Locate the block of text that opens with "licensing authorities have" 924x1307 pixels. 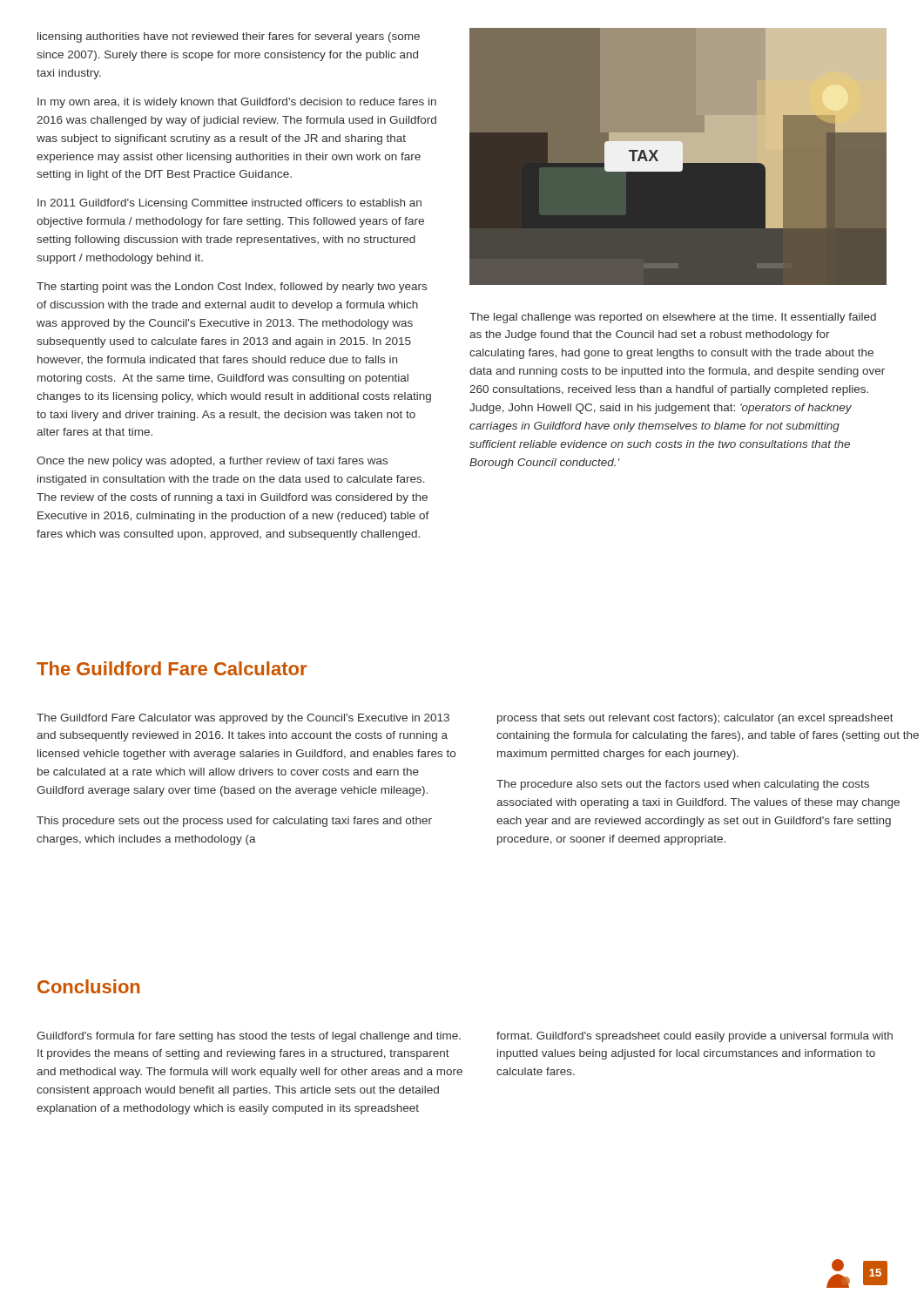coord(237,286)
